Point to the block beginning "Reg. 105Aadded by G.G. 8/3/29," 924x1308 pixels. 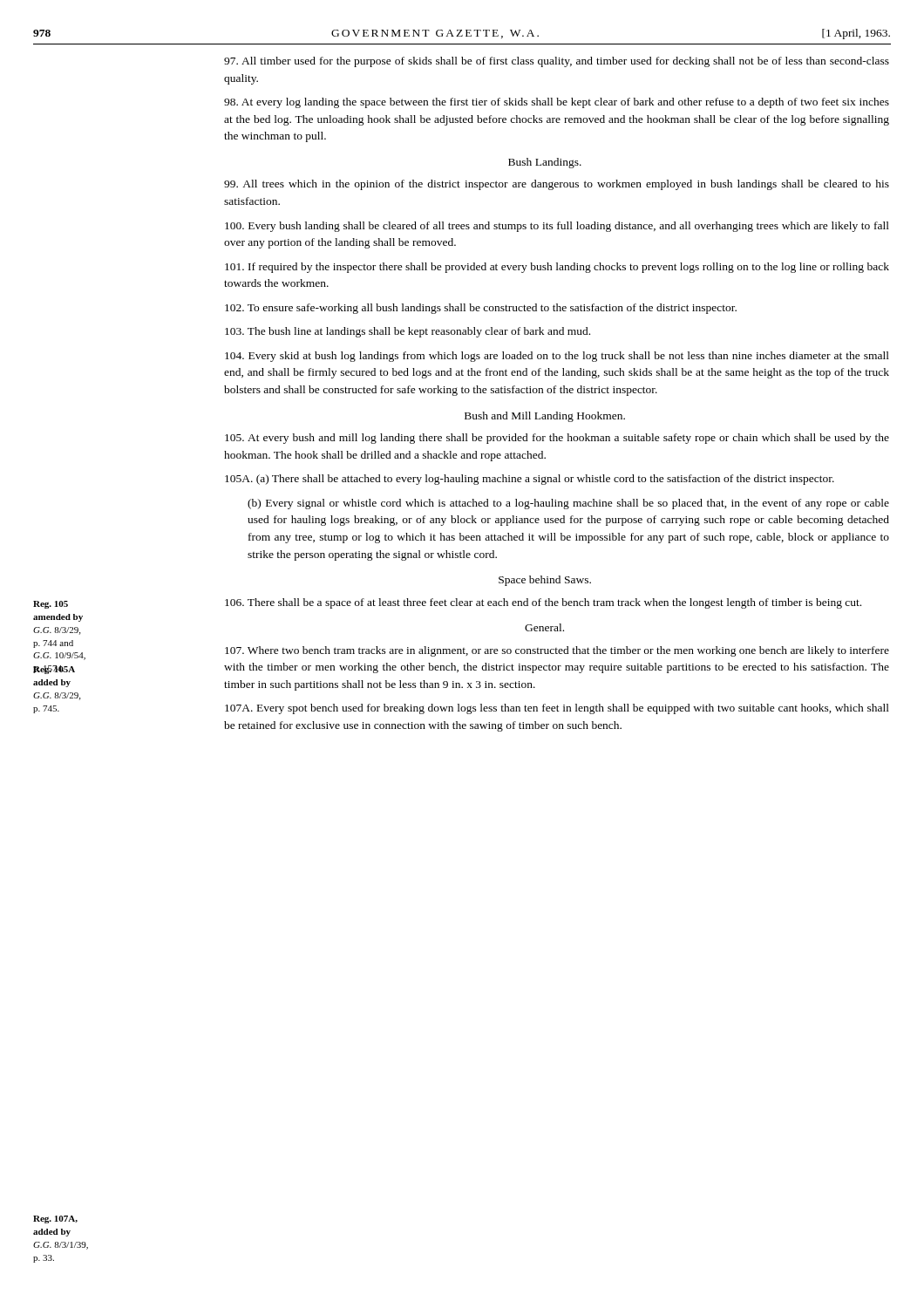tap(57, 688)
